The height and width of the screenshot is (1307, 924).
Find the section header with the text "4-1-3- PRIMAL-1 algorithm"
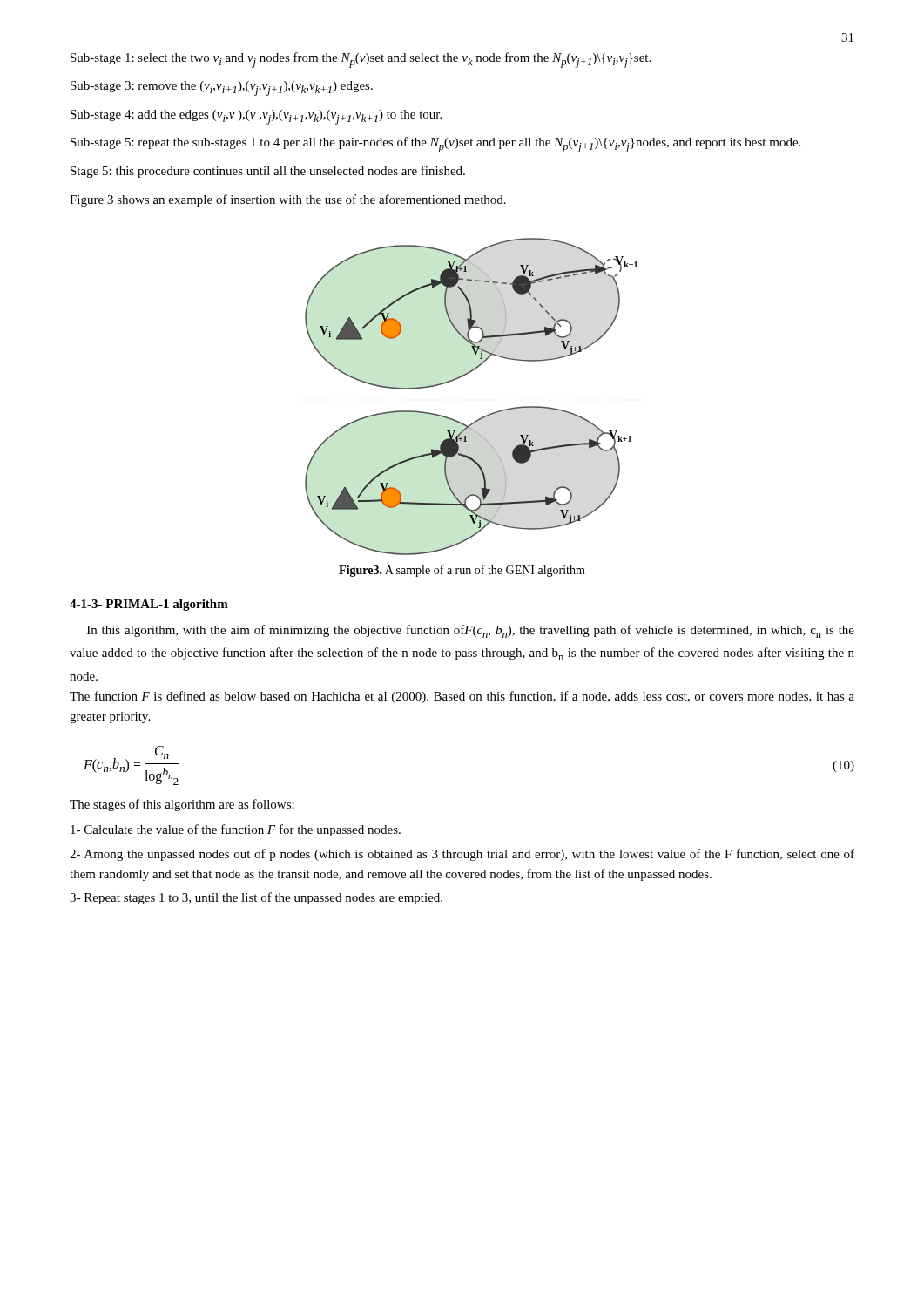pos(149,604)
